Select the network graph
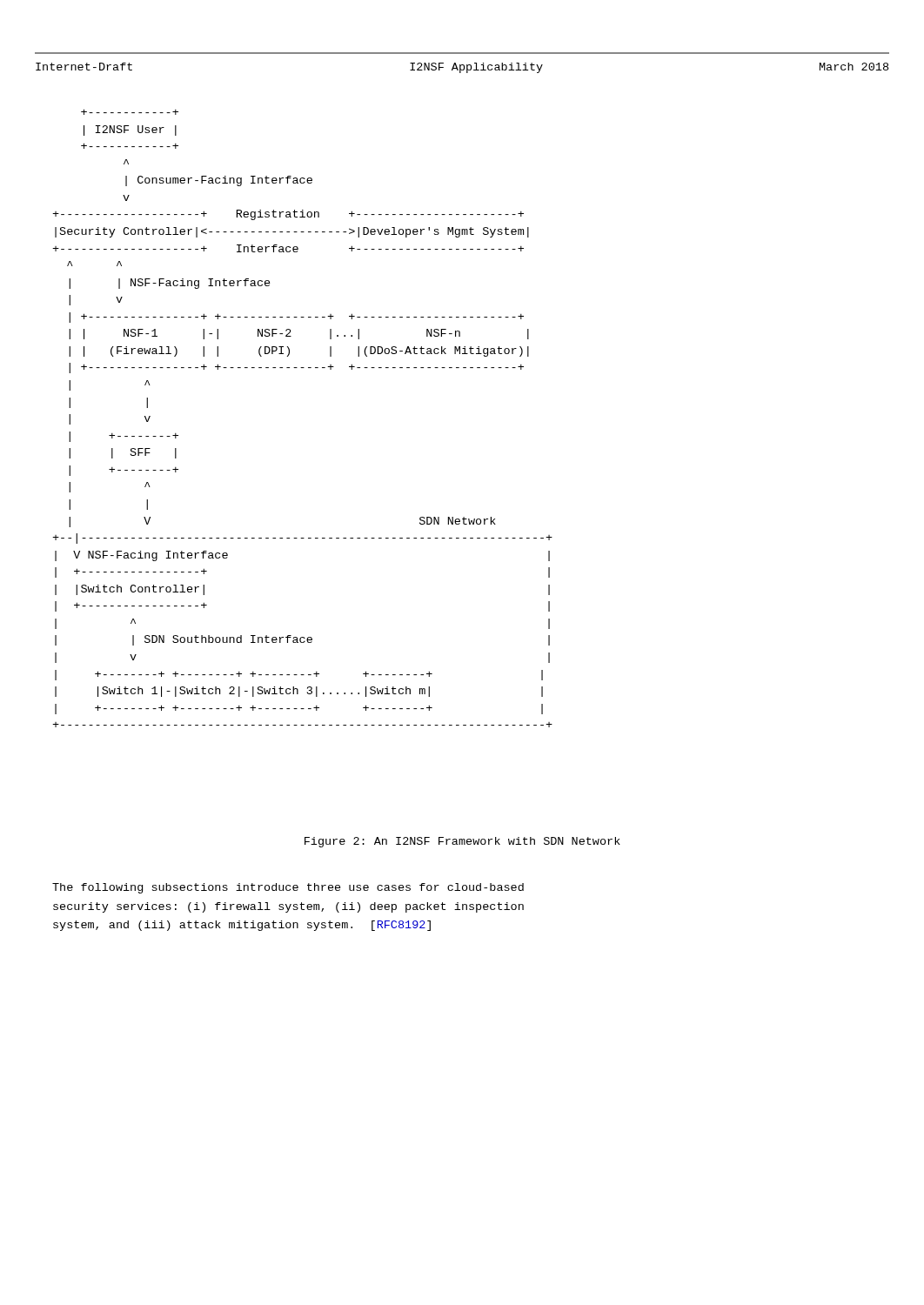Viewport: 924px width, 1305px height. 462,419
